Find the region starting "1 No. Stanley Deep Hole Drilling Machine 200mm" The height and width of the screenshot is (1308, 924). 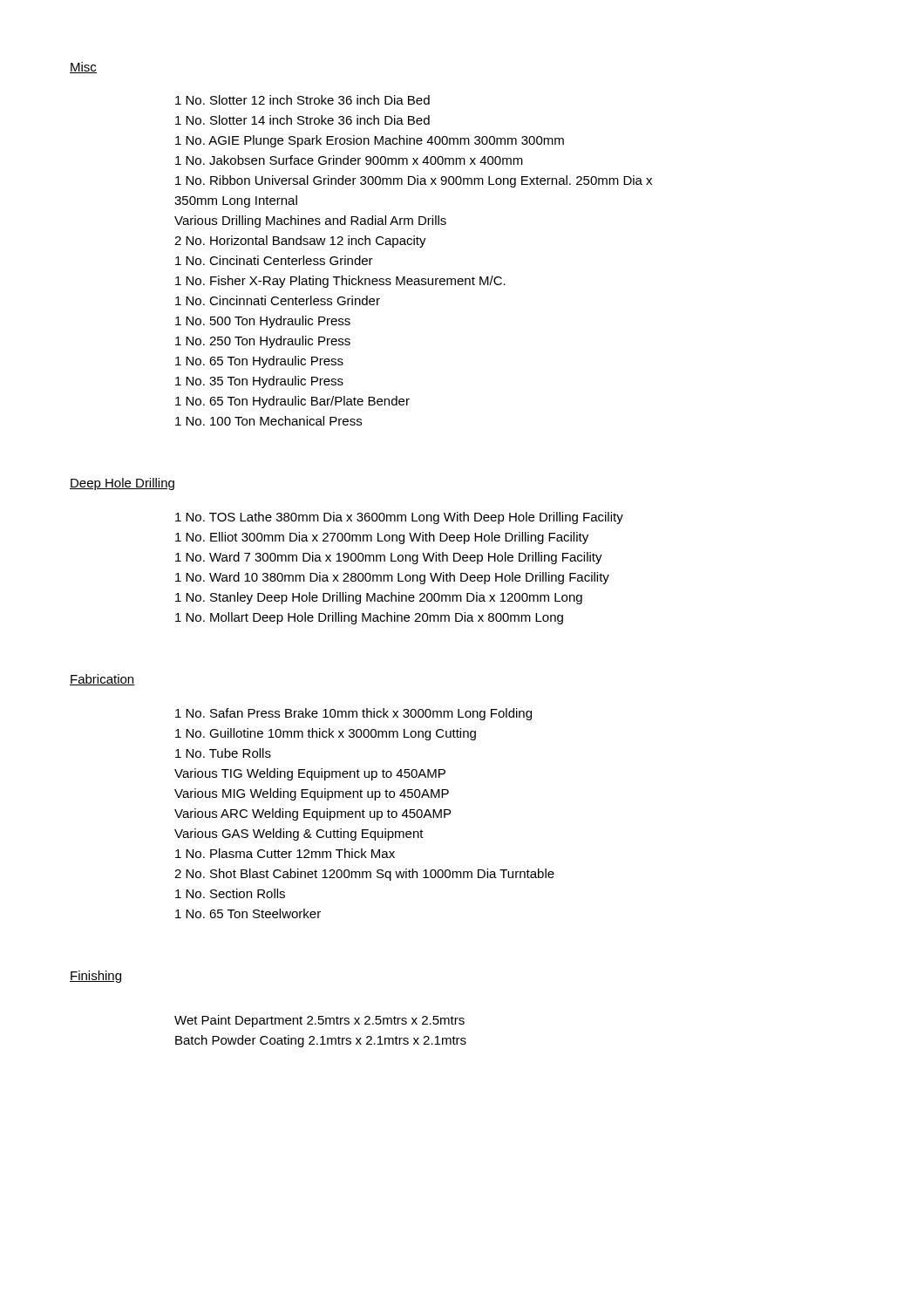click(379, 597)
